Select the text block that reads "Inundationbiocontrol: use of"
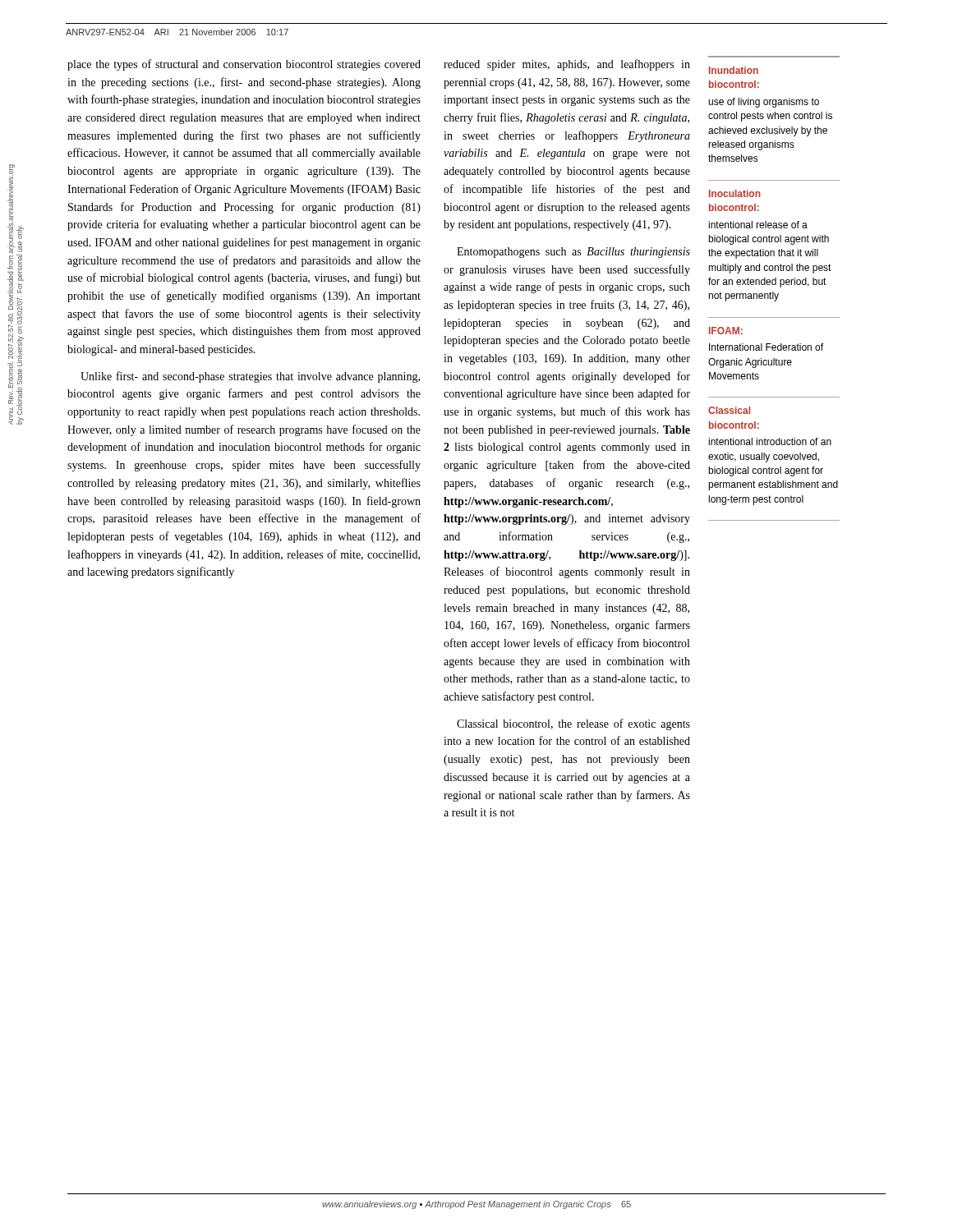This screenshot has height=1232, width=953. (x=774, y=114)
